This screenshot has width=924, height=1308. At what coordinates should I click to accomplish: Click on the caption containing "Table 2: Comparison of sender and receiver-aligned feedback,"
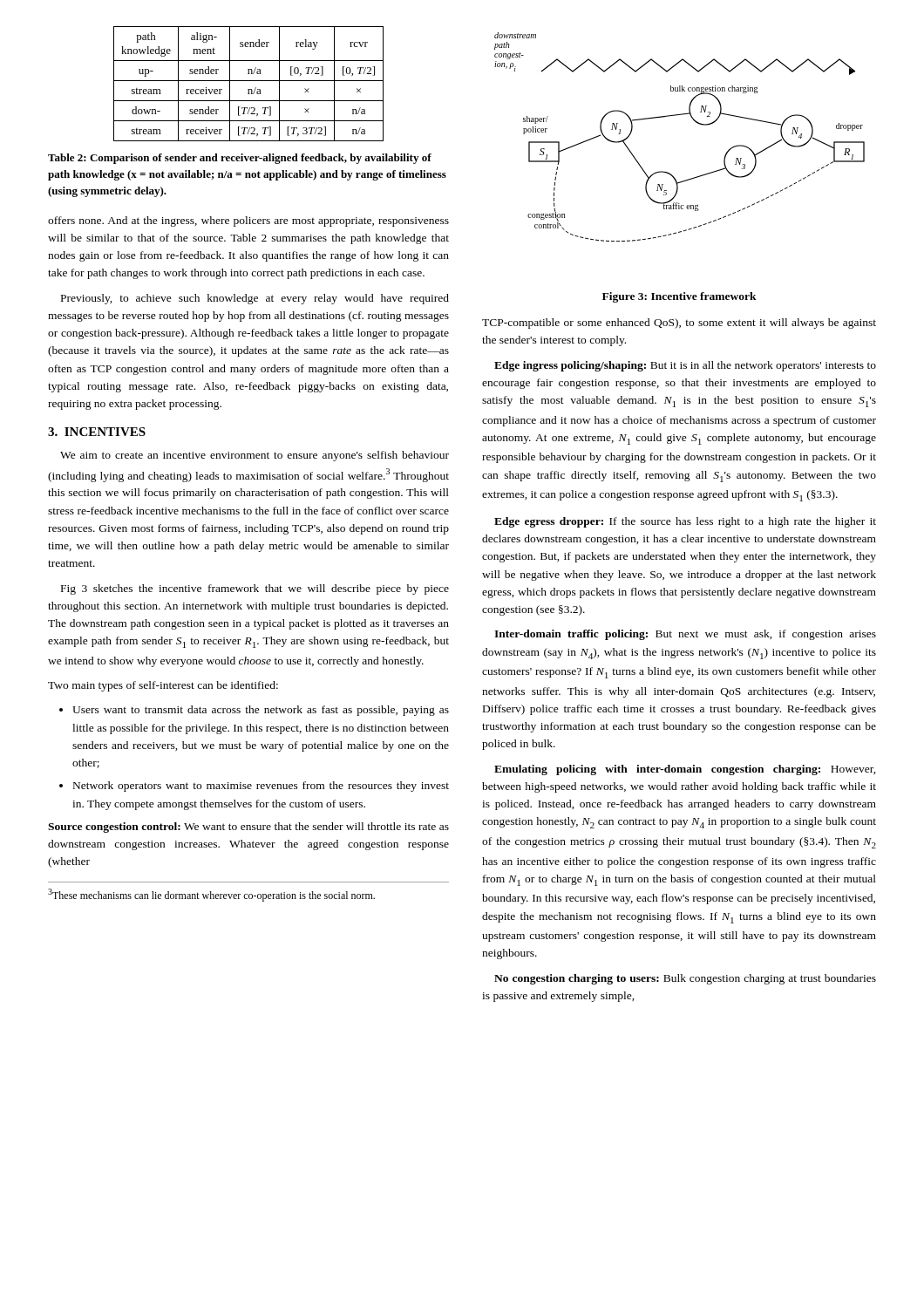tap(247, 174)
